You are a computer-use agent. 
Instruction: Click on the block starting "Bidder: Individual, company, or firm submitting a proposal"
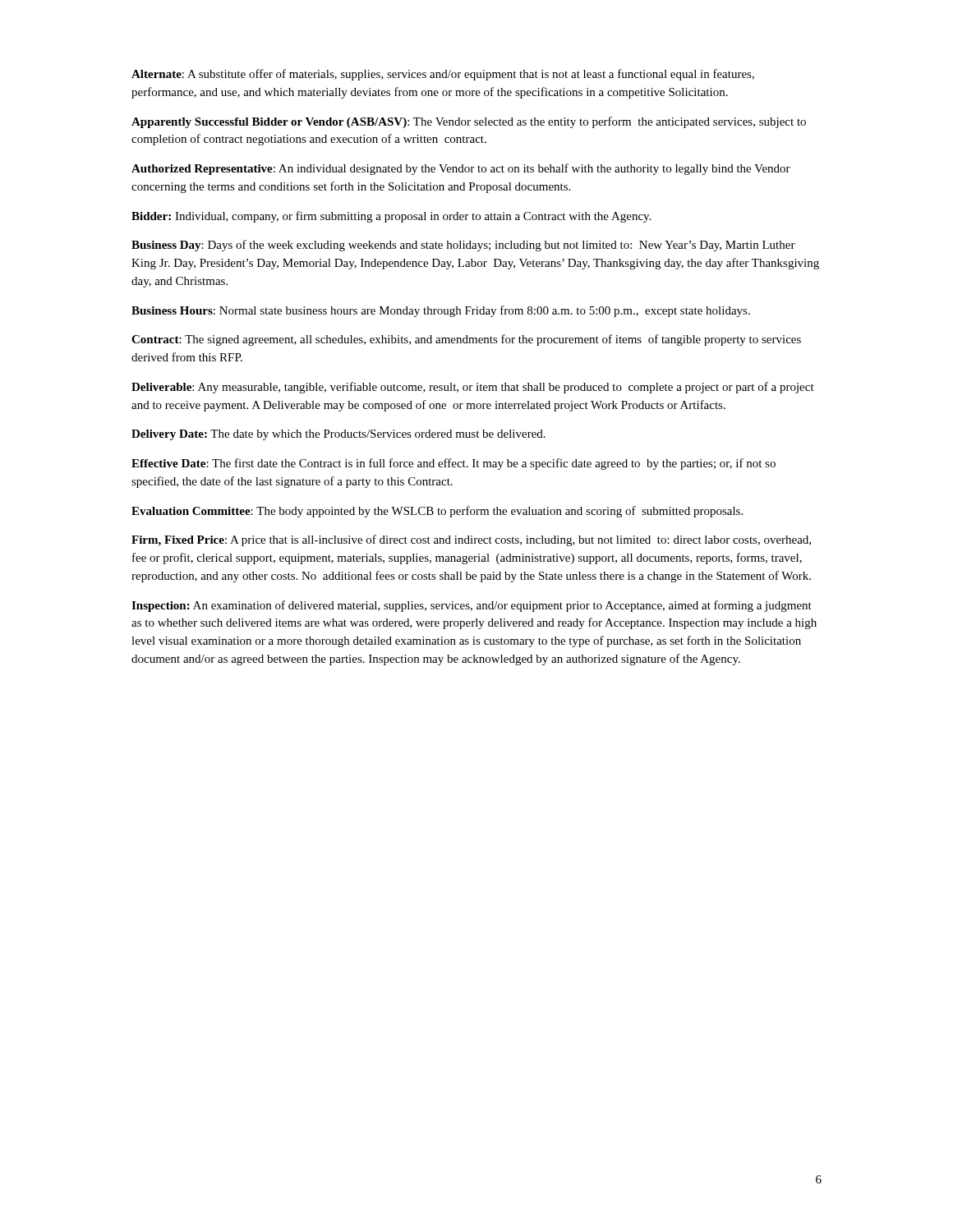pyautogui.click(x=392, y=216)
